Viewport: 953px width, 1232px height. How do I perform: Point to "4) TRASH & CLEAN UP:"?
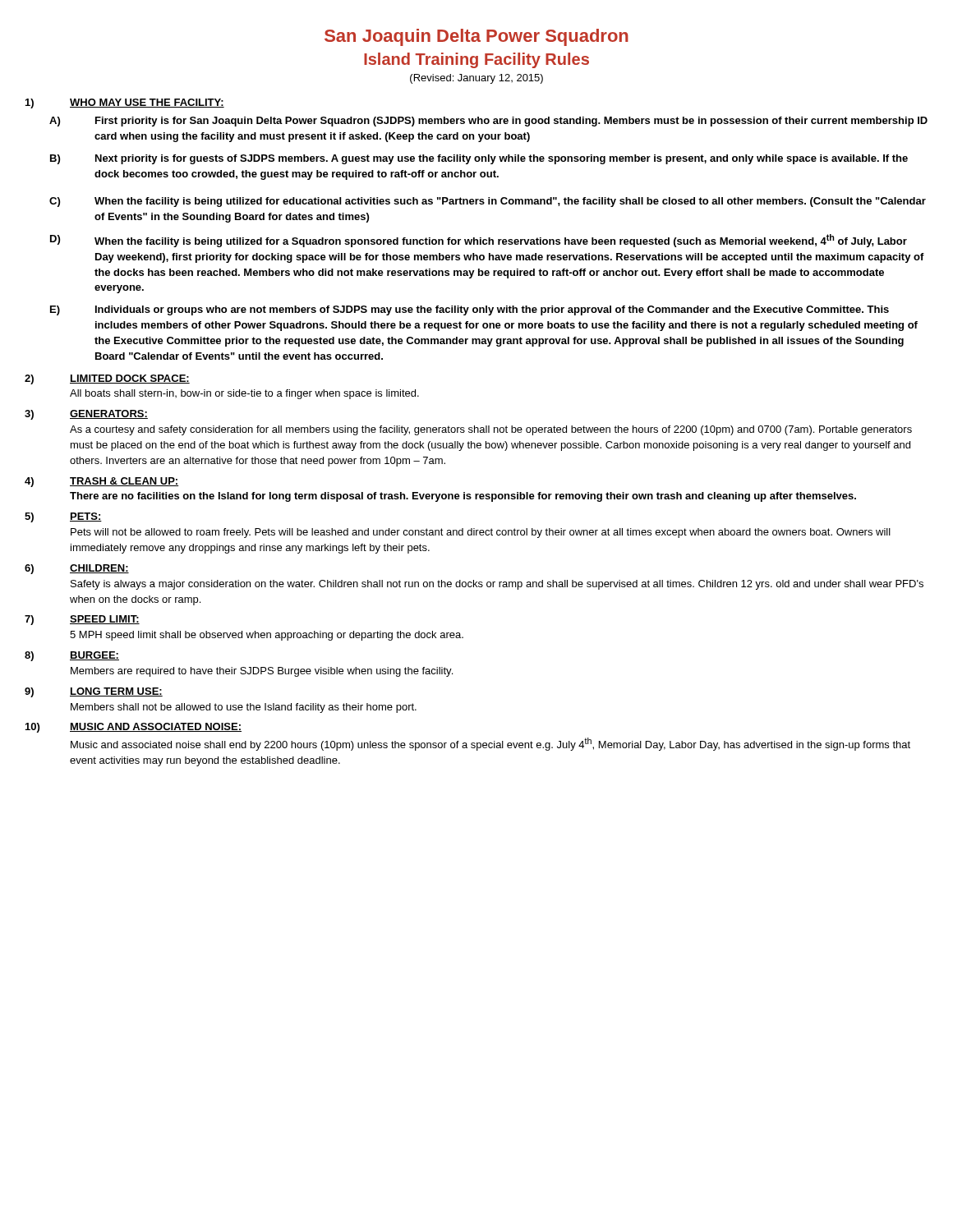tap(101, 482)
